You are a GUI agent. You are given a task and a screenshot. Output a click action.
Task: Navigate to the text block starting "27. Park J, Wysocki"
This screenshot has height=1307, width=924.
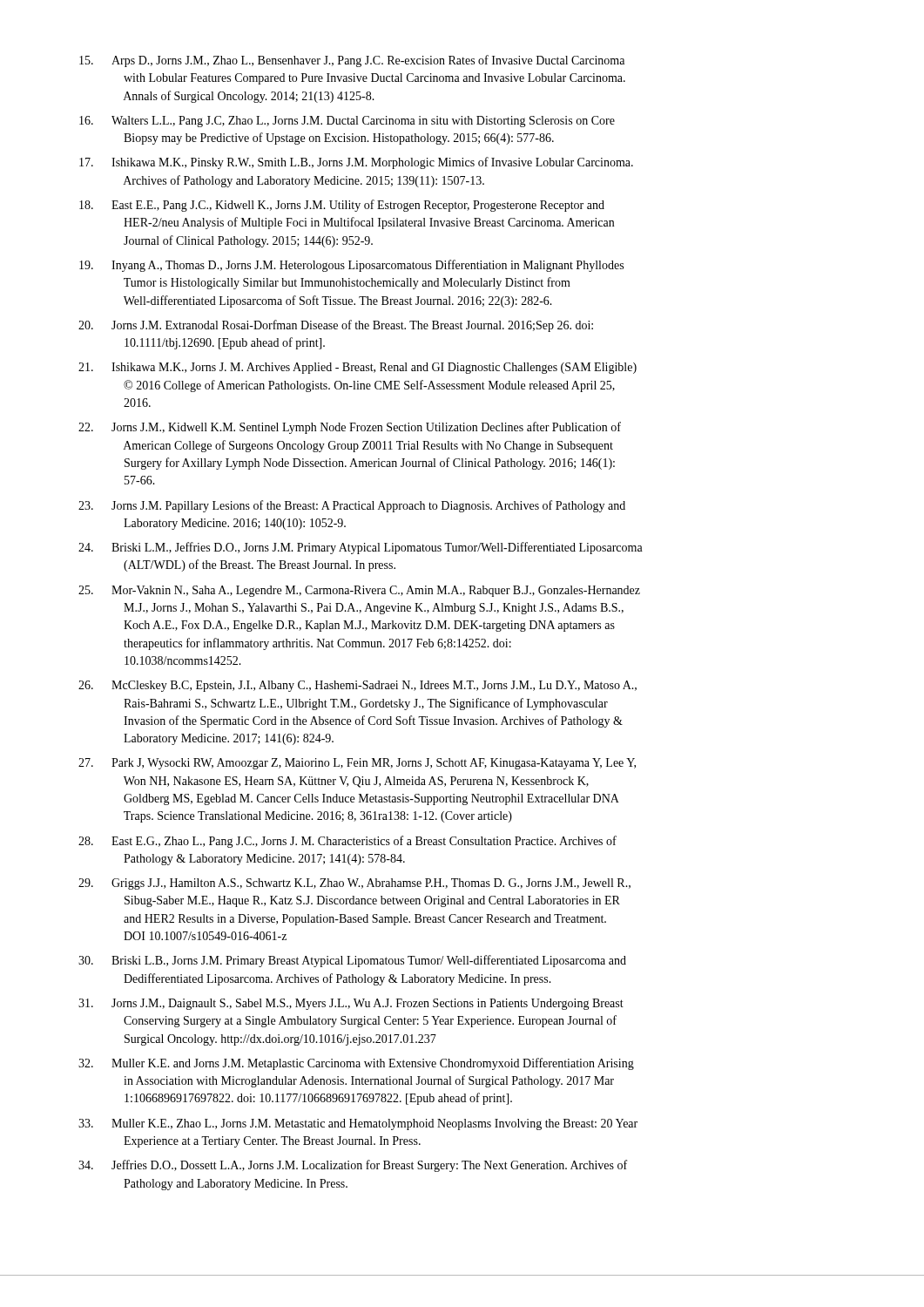click(462, 790)
